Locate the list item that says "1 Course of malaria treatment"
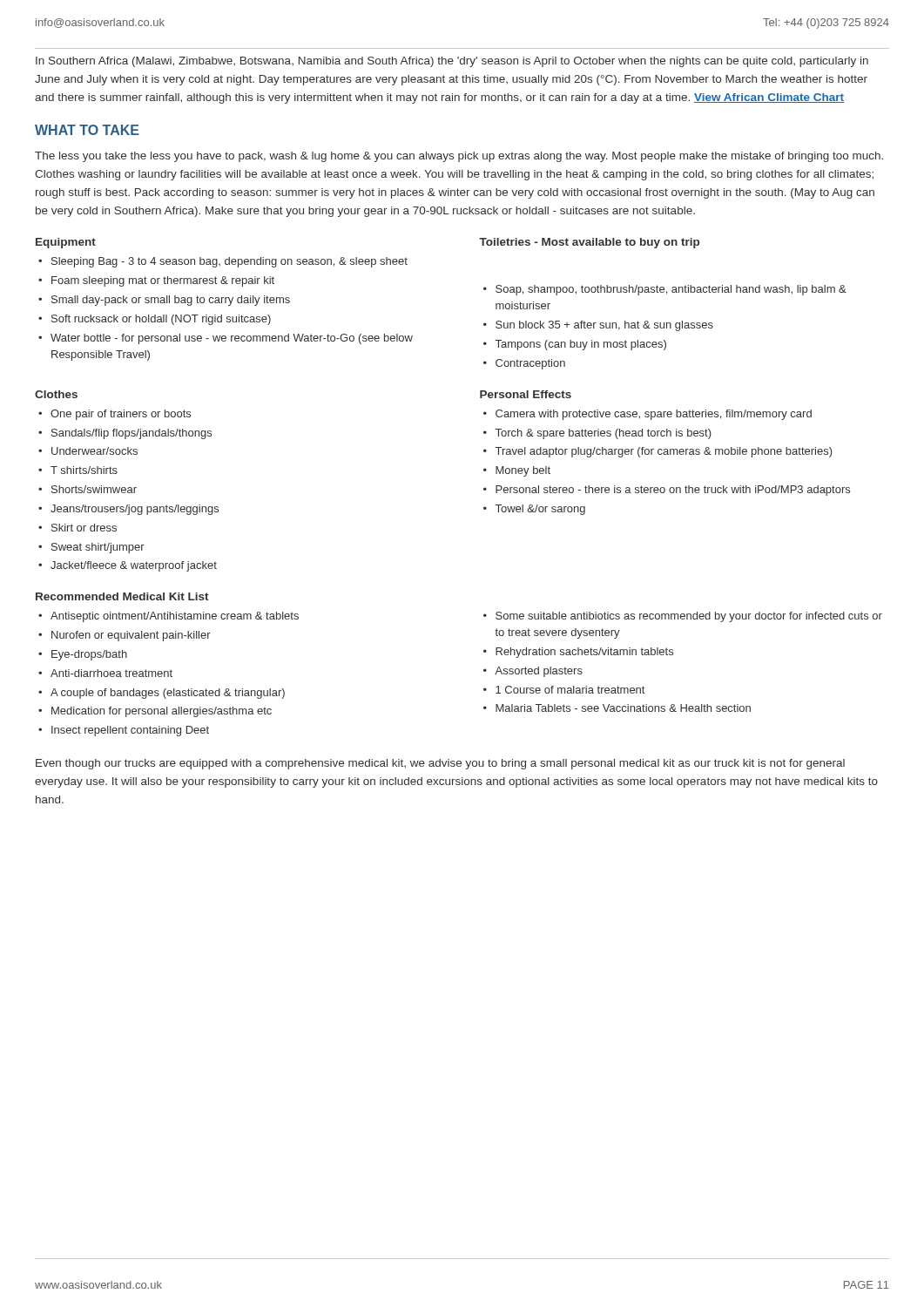The width and height of the screenshot is (924, 1307). [570, 689]
